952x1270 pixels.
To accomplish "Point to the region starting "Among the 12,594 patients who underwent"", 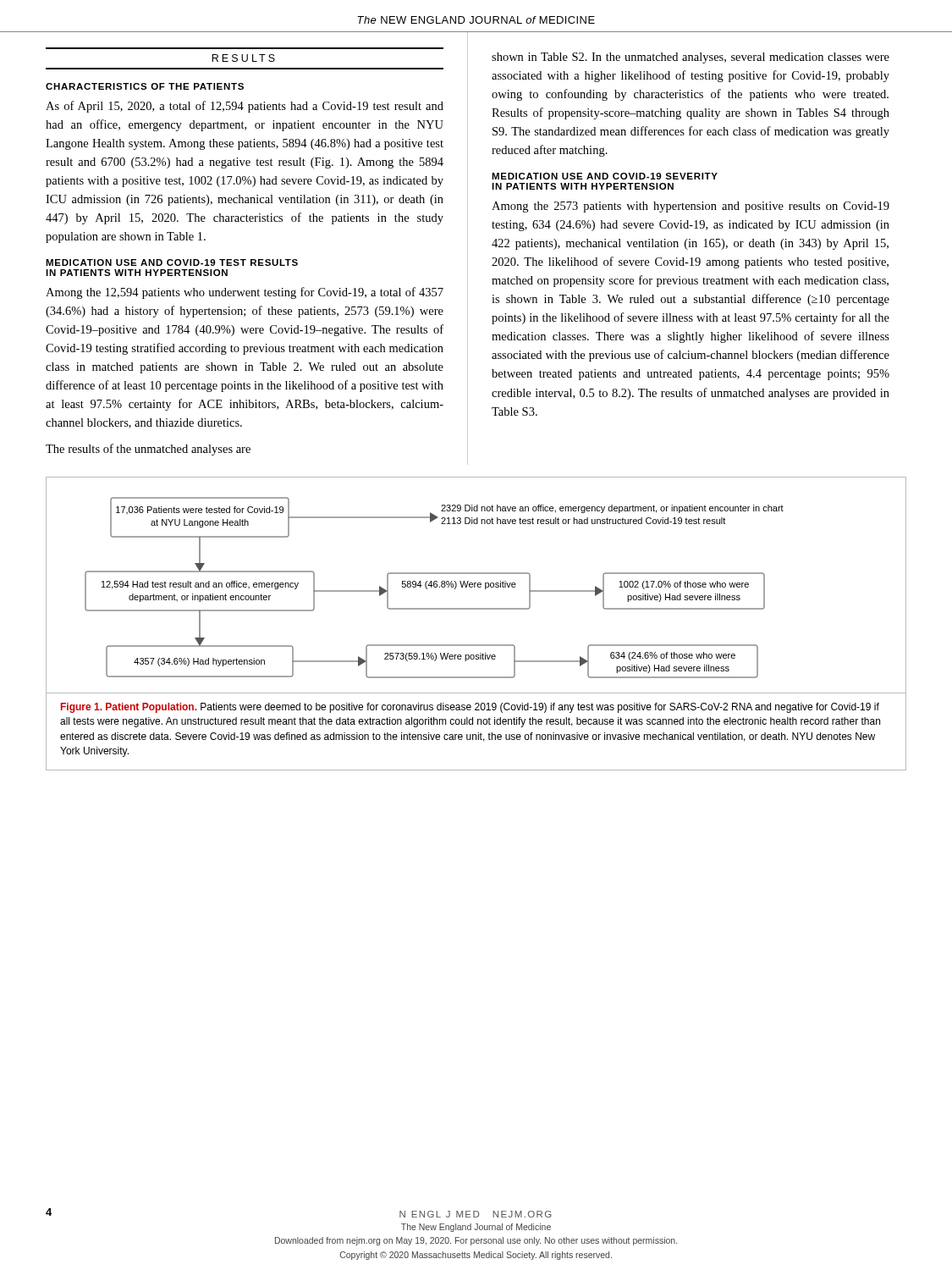I will pos(245,370).
